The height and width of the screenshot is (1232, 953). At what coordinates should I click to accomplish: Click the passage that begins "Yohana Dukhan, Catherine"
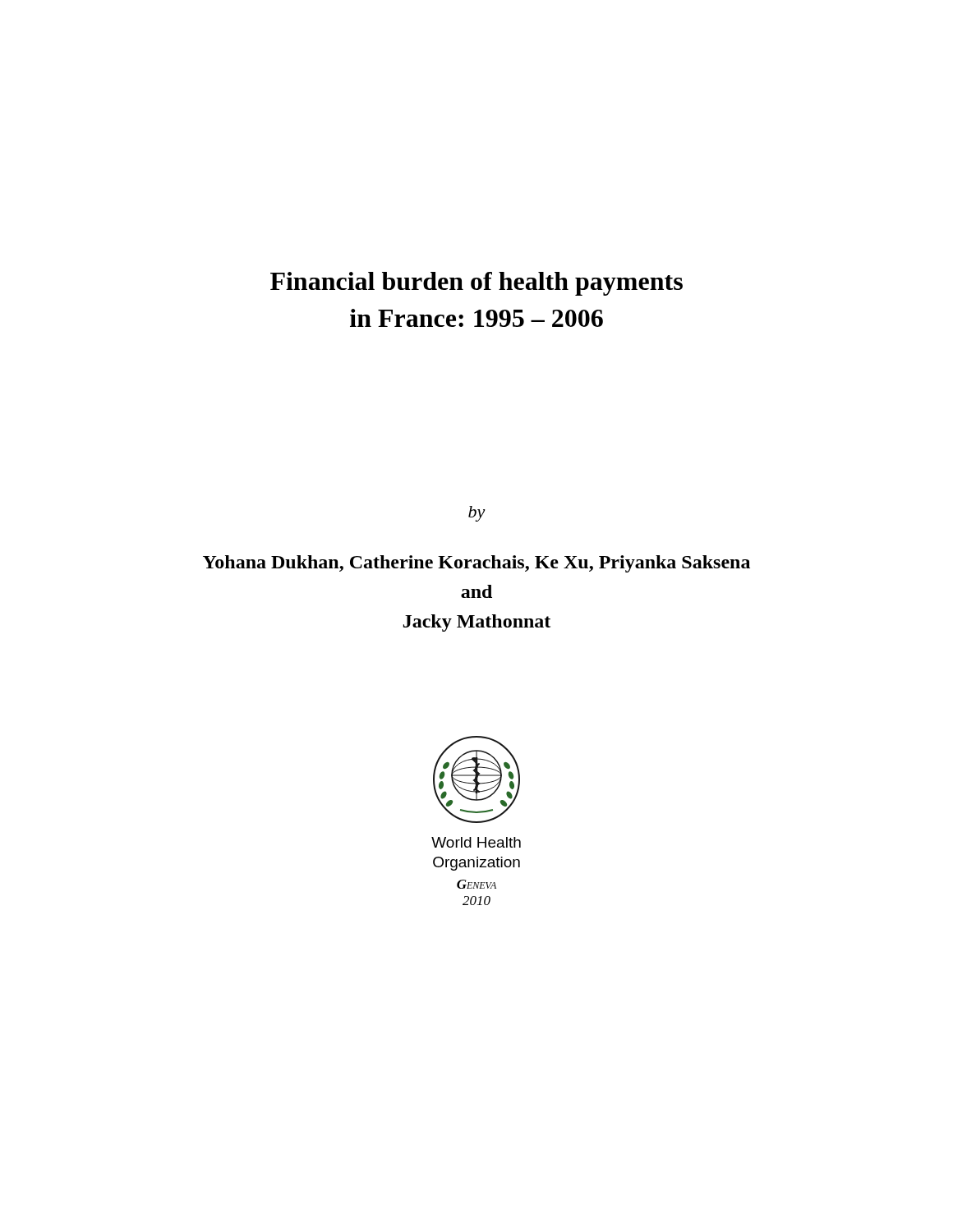point(476,591)
